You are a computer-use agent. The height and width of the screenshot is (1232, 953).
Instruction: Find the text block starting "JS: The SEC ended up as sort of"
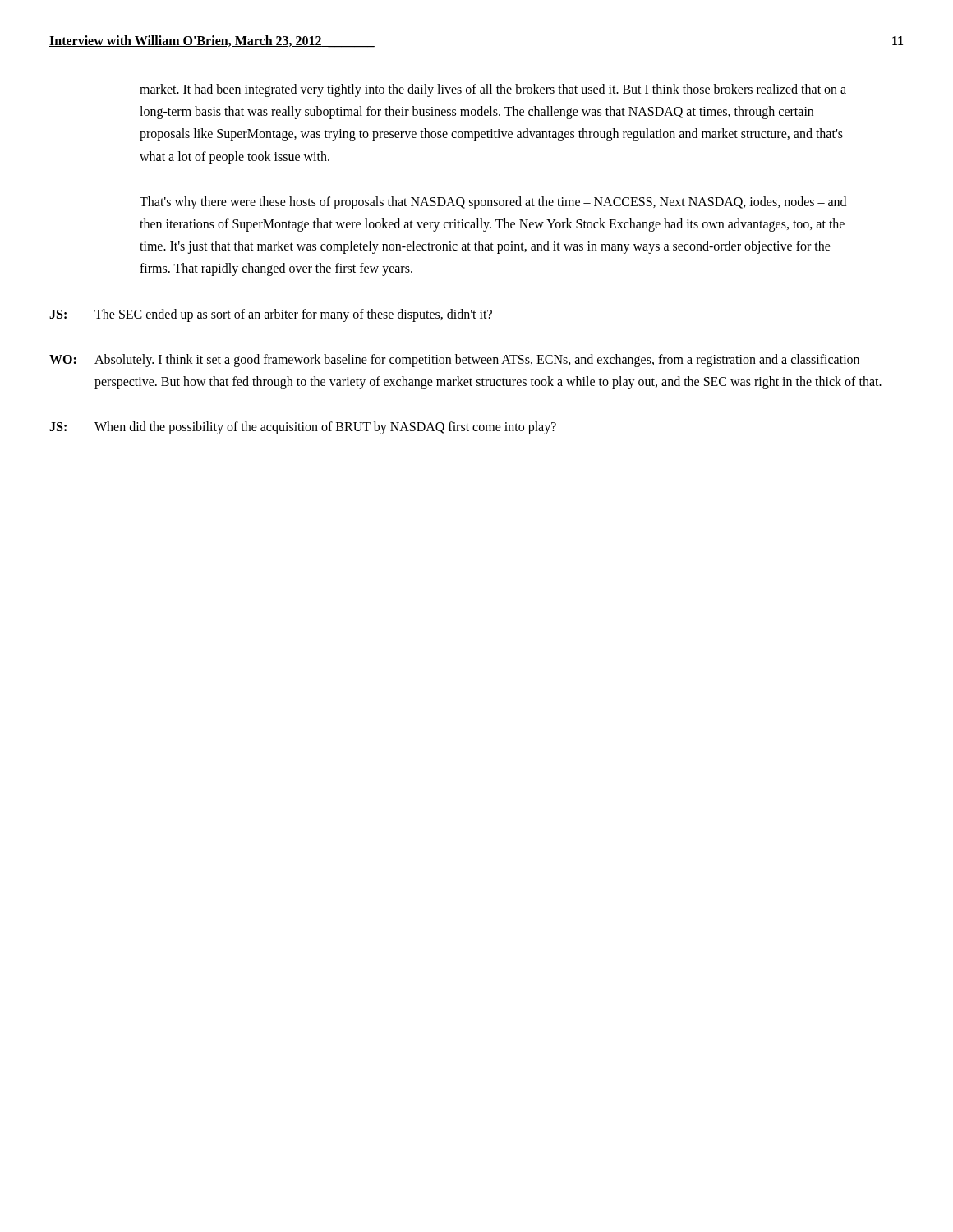coord(476,314)
